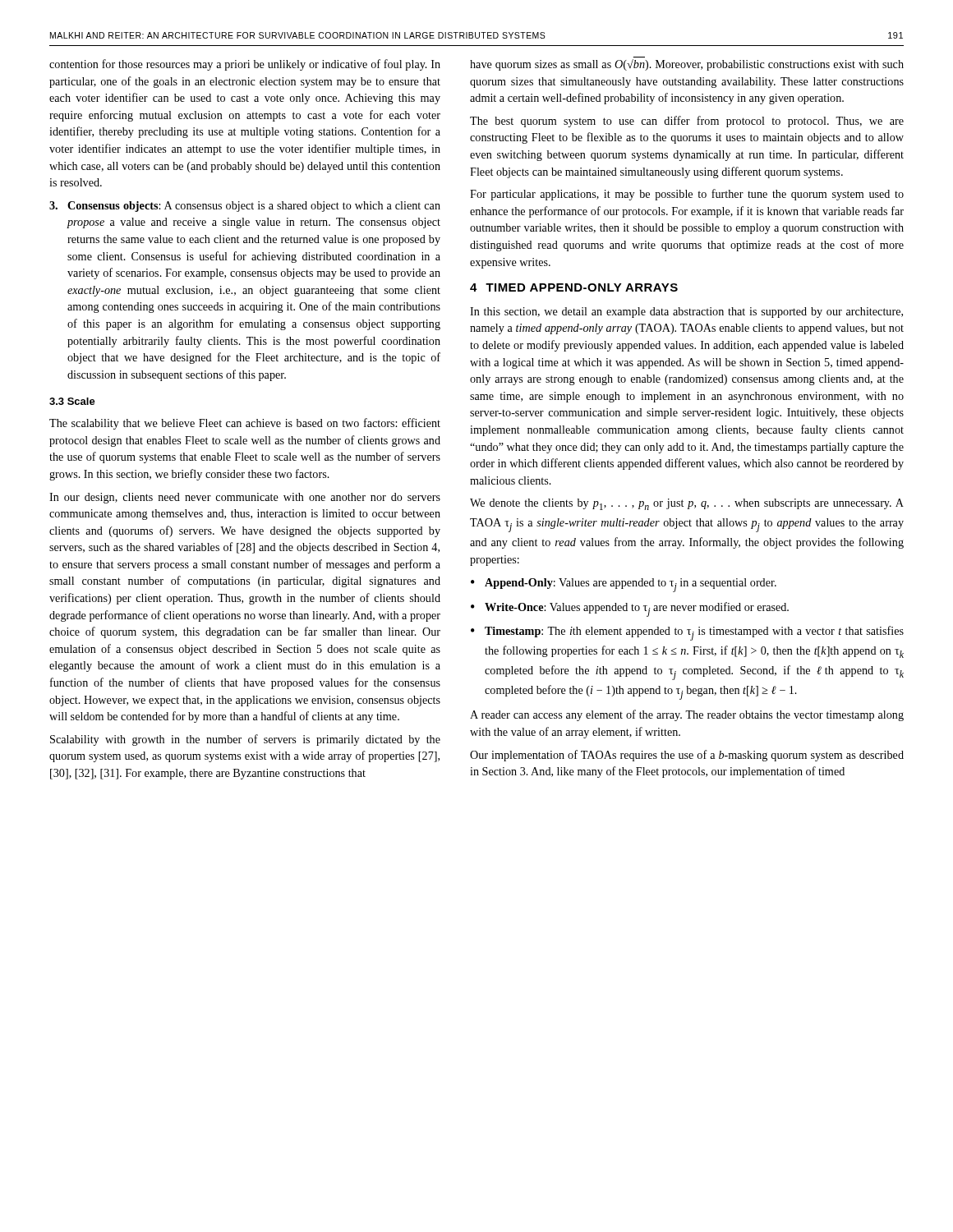
Task: Point to the text starting "contention for those resources may a priori be"
Action: pos(245,124)
